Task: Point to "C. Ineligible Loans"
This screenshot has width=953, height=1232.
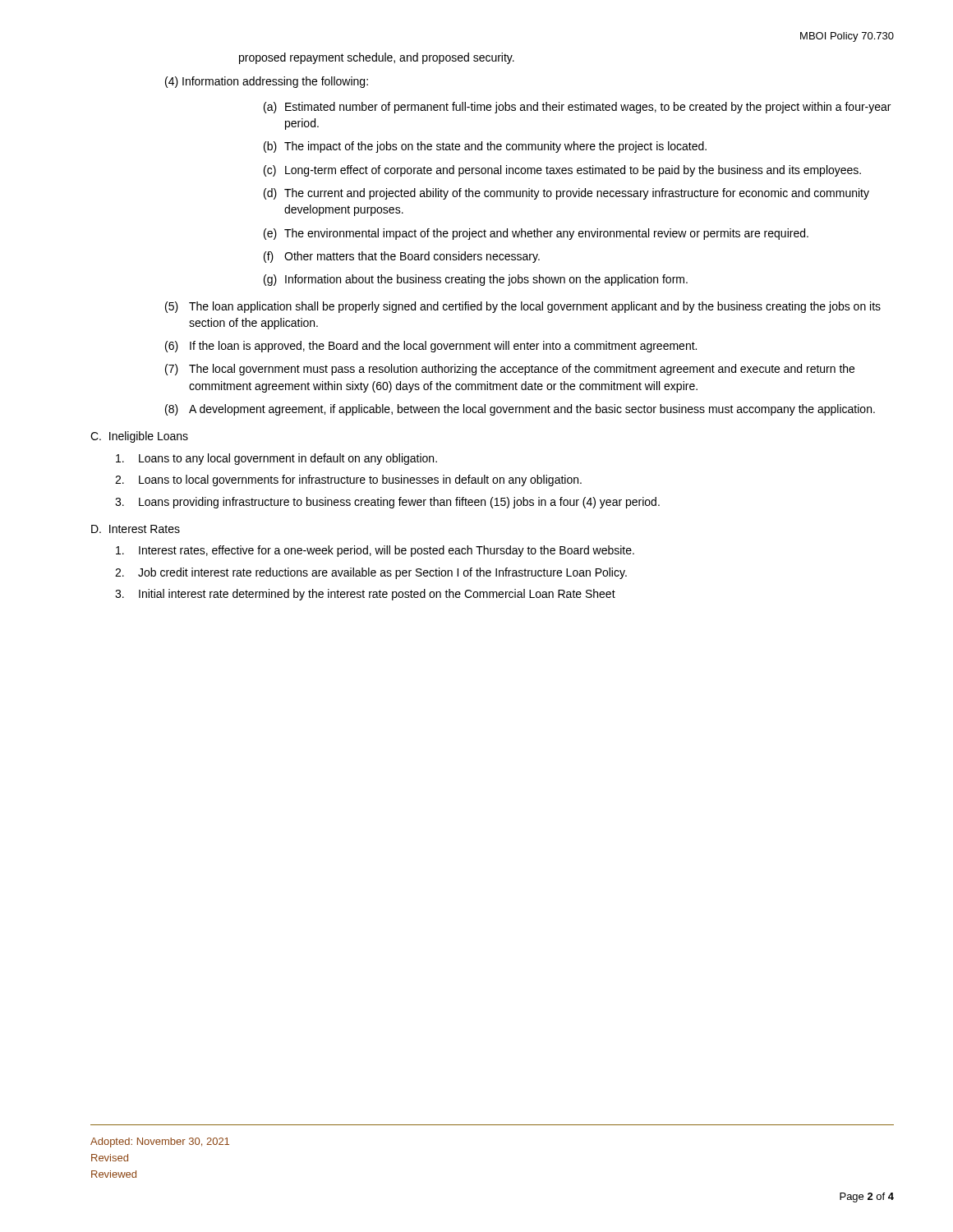Action: pyautogui.click(x=139, y=436)
